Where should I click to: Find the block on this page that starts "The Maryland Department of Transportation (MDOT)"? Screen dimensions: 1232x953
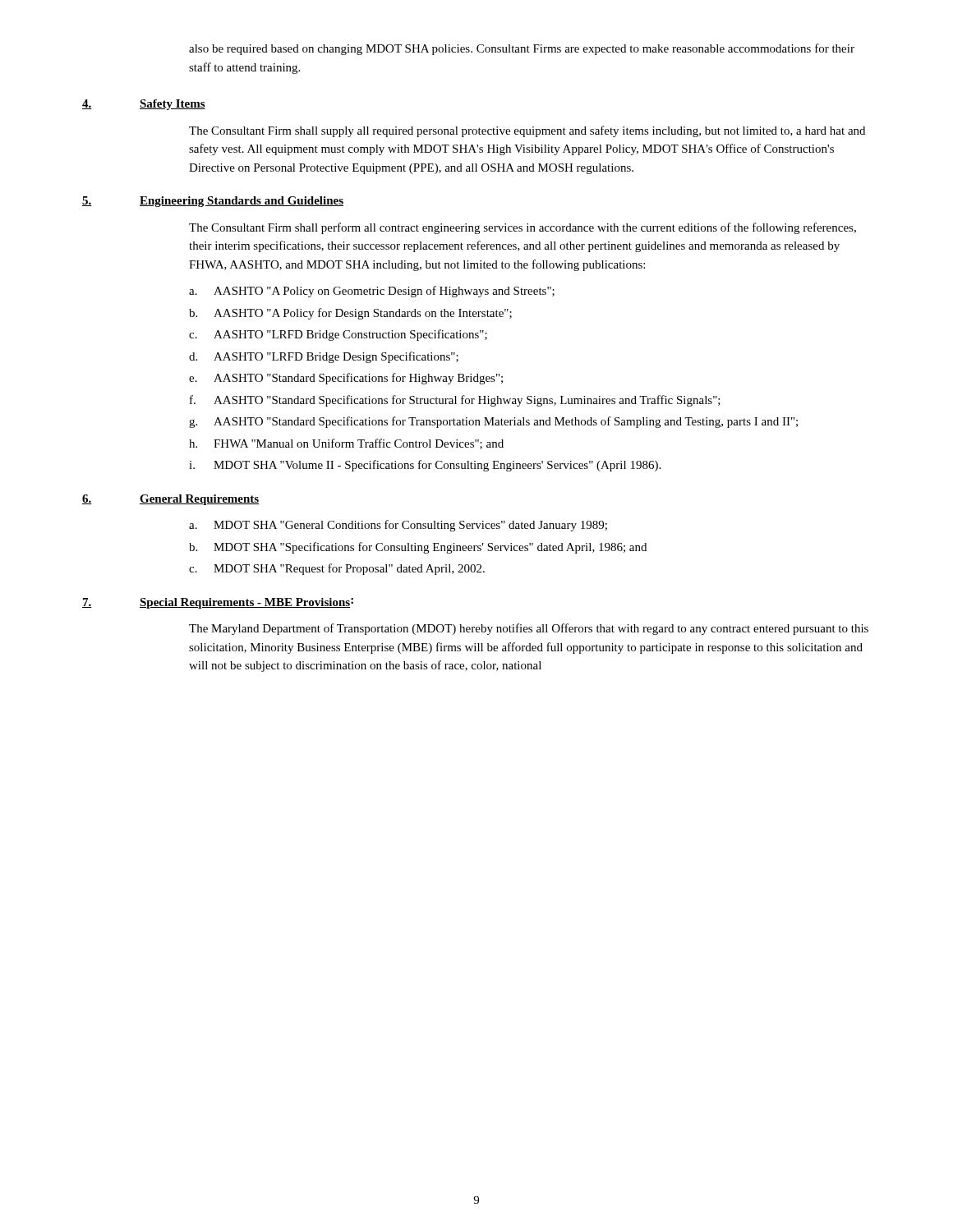(x=529, y=647)
